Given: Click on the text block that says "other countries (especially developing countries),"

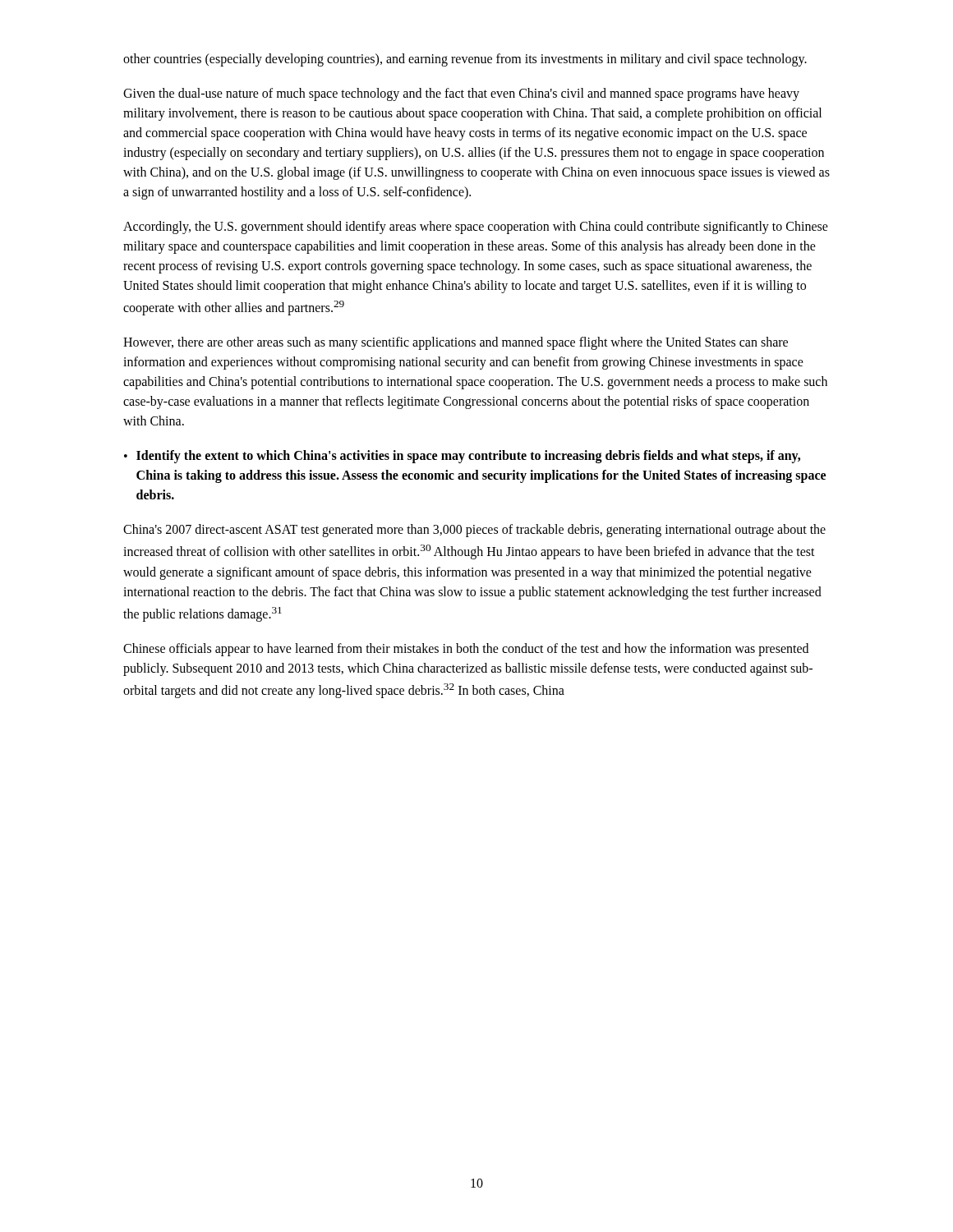Looking at the screenshot, I should [476, 59].
